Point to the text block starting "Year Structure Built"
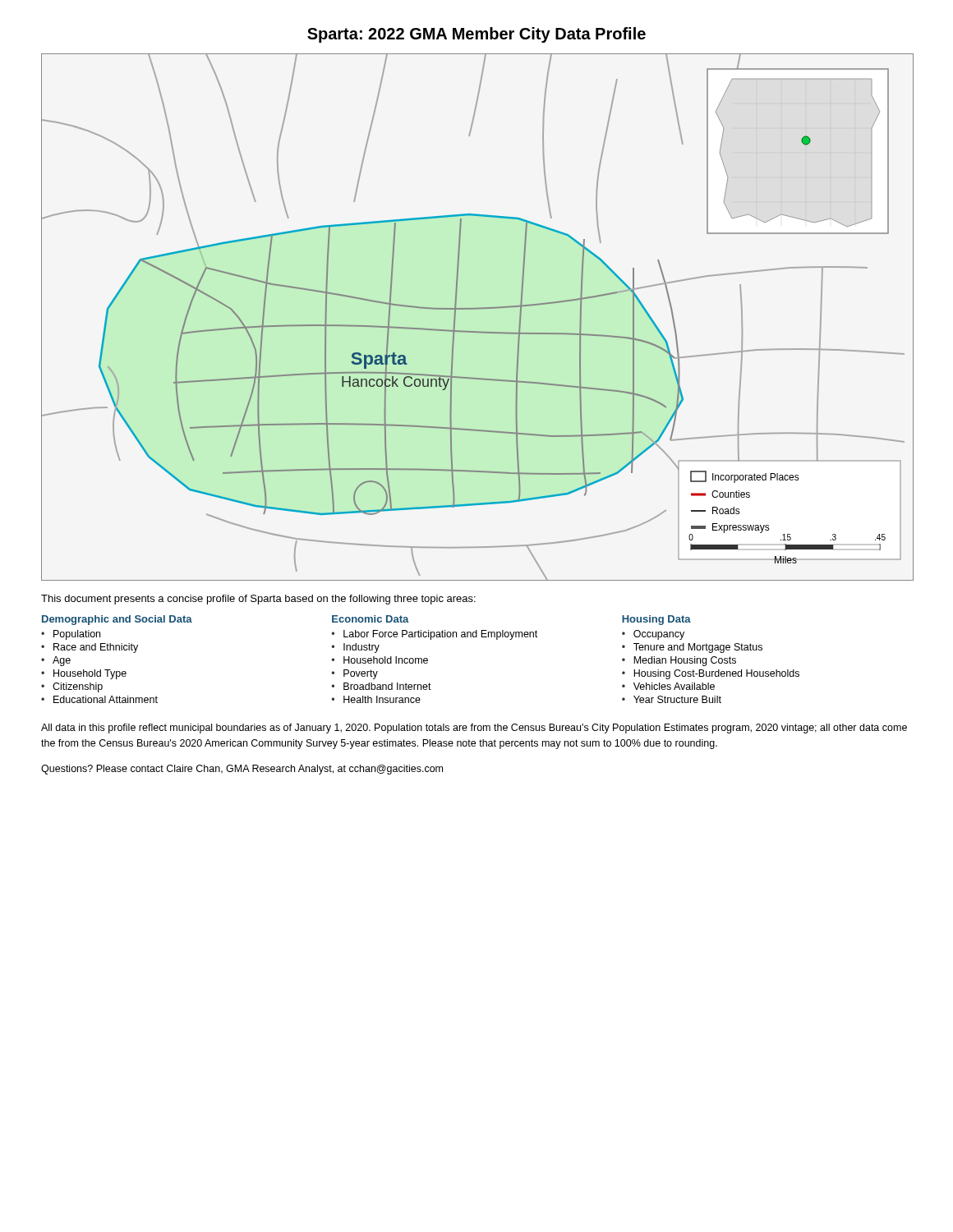Viewport: 953px width, 1232px height. pos(677,700)
